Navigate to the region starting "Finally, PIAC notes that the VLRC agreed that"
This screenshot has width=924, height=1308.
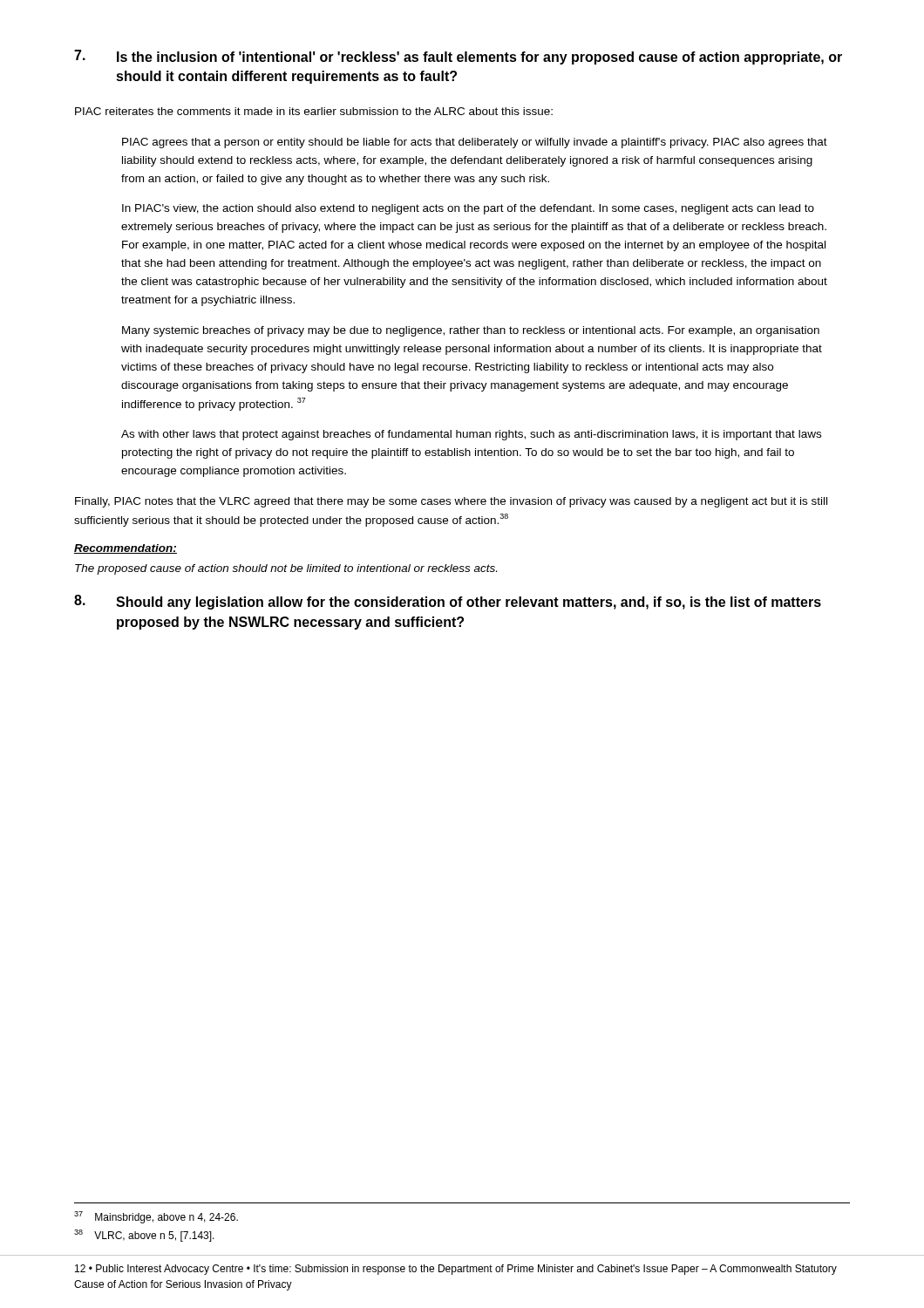pyautogui.click(x=451, y=510)
